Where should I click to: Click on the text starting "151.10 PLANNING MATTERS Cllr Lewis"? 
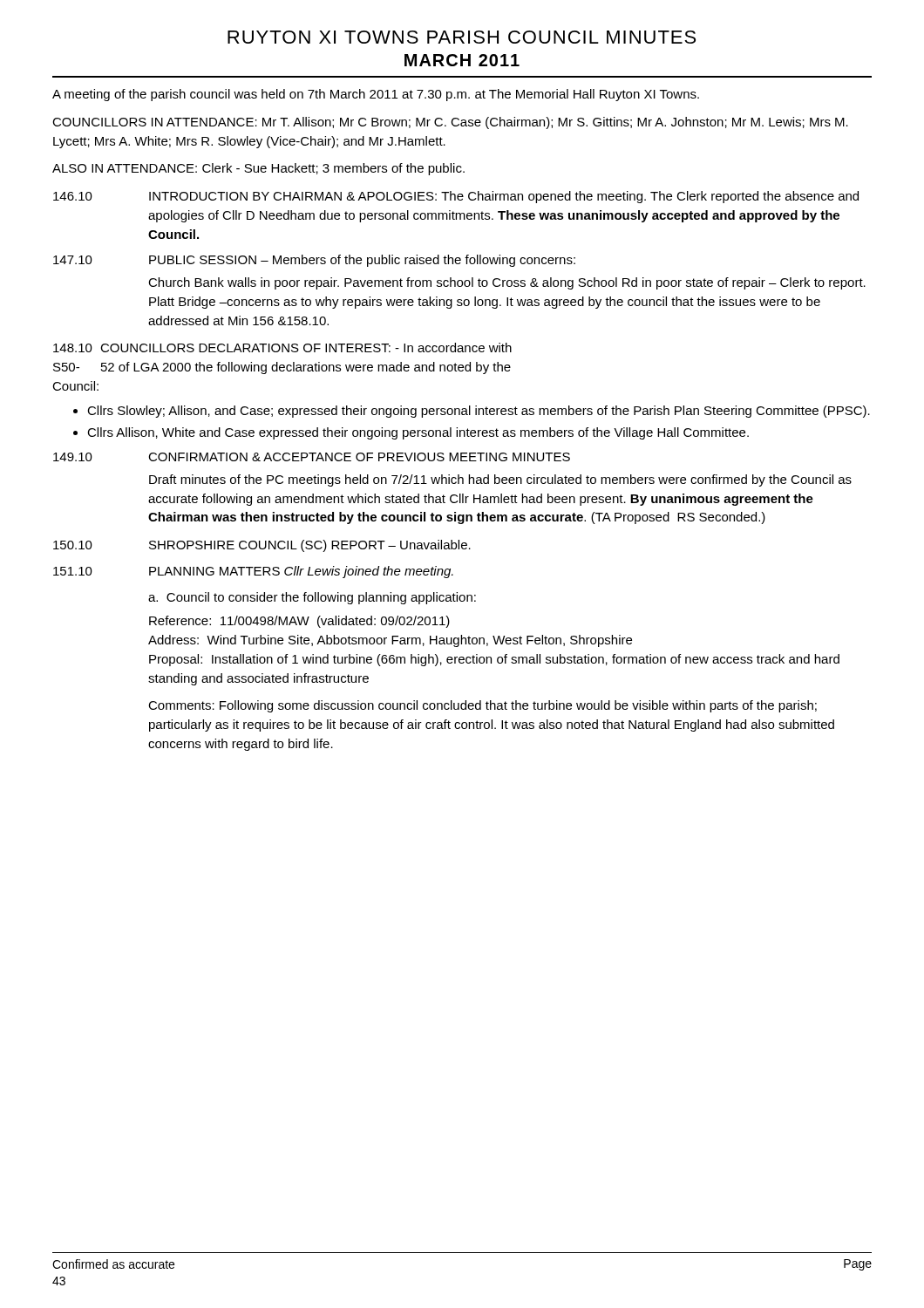(x=462, y=571)
